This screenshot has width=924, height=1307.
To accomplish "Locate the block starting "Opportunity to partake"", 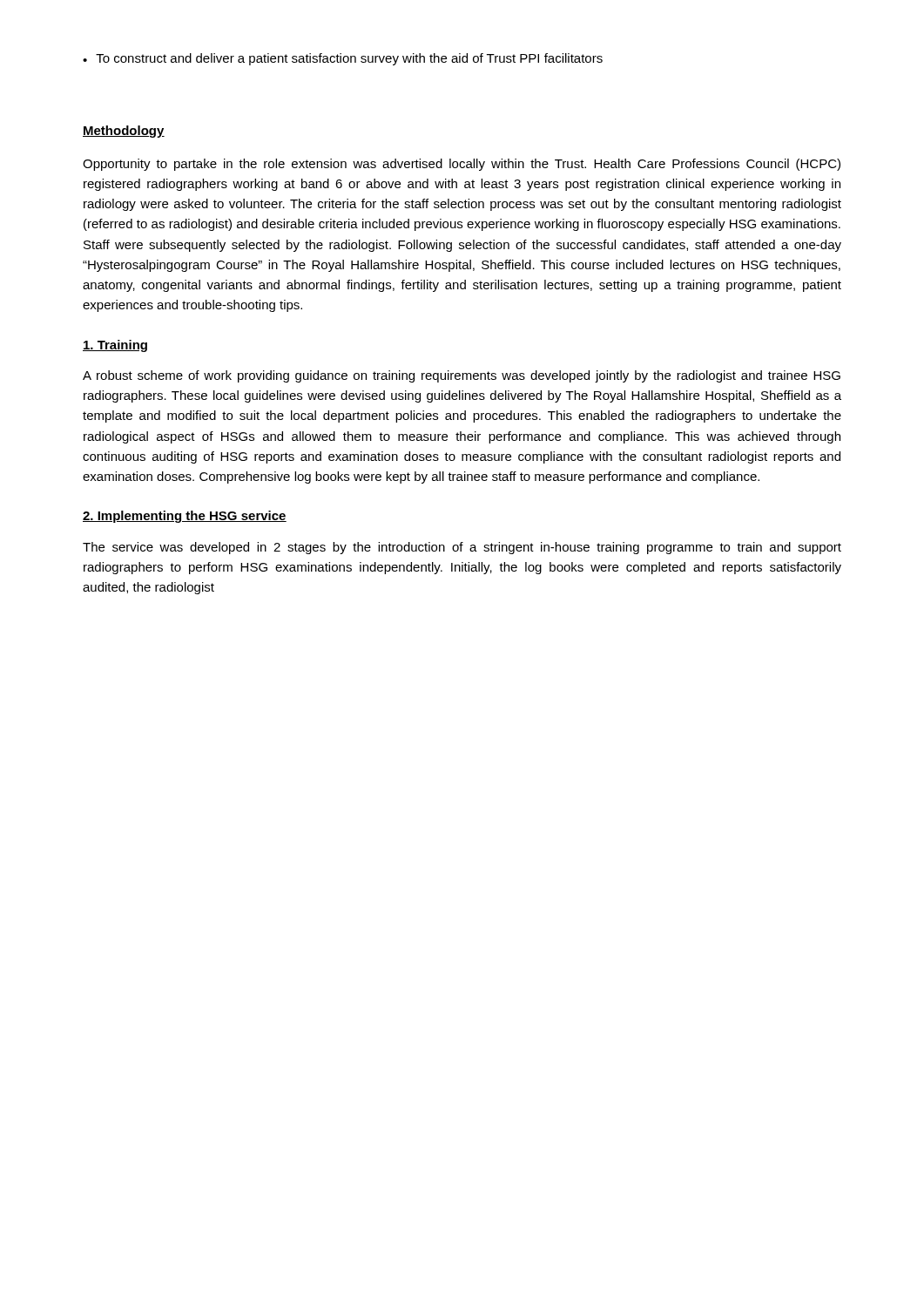I will click(x=462, y=234).
